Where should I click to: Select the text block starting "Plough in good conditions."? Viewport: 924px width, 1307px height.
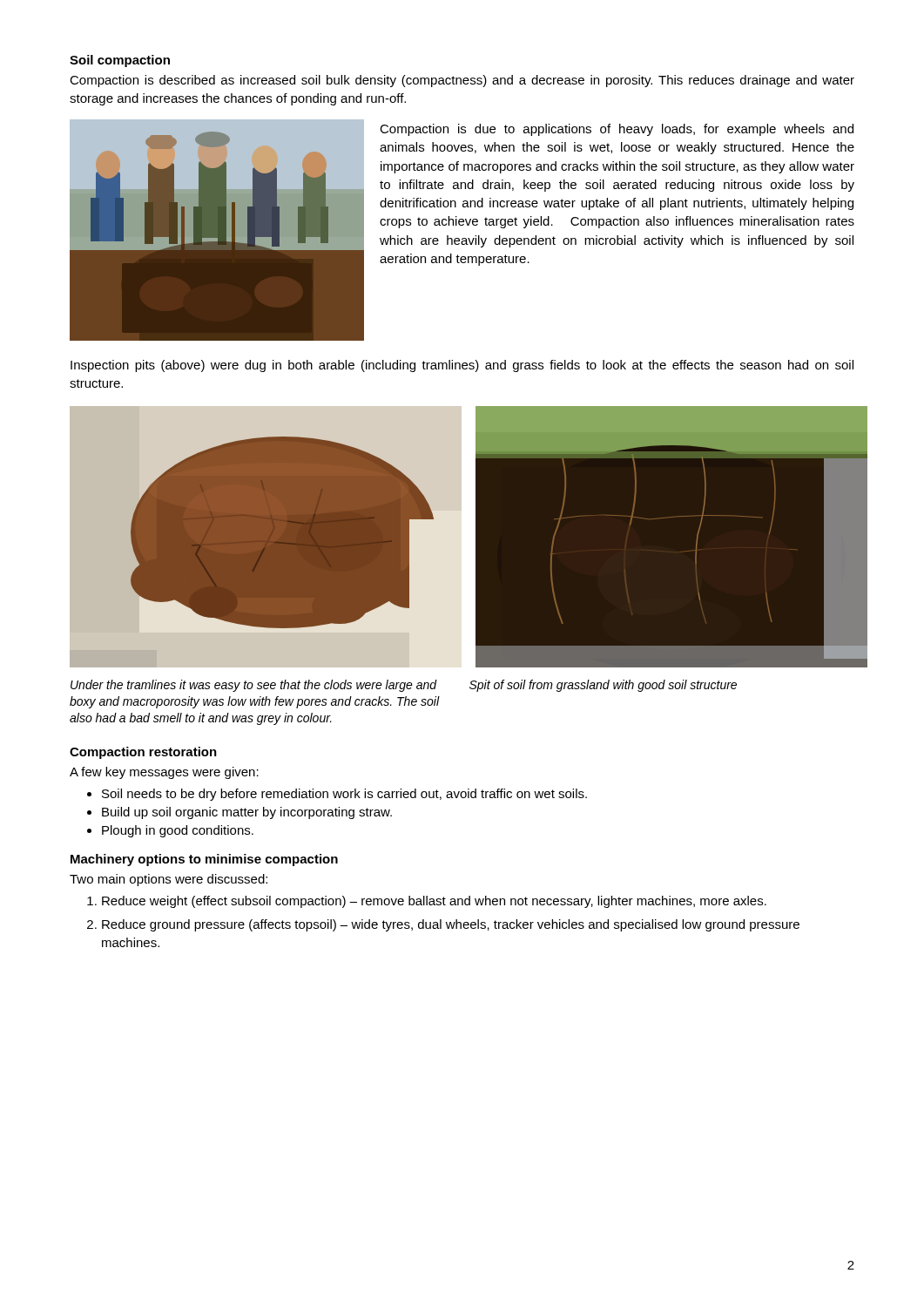[178, 830]
